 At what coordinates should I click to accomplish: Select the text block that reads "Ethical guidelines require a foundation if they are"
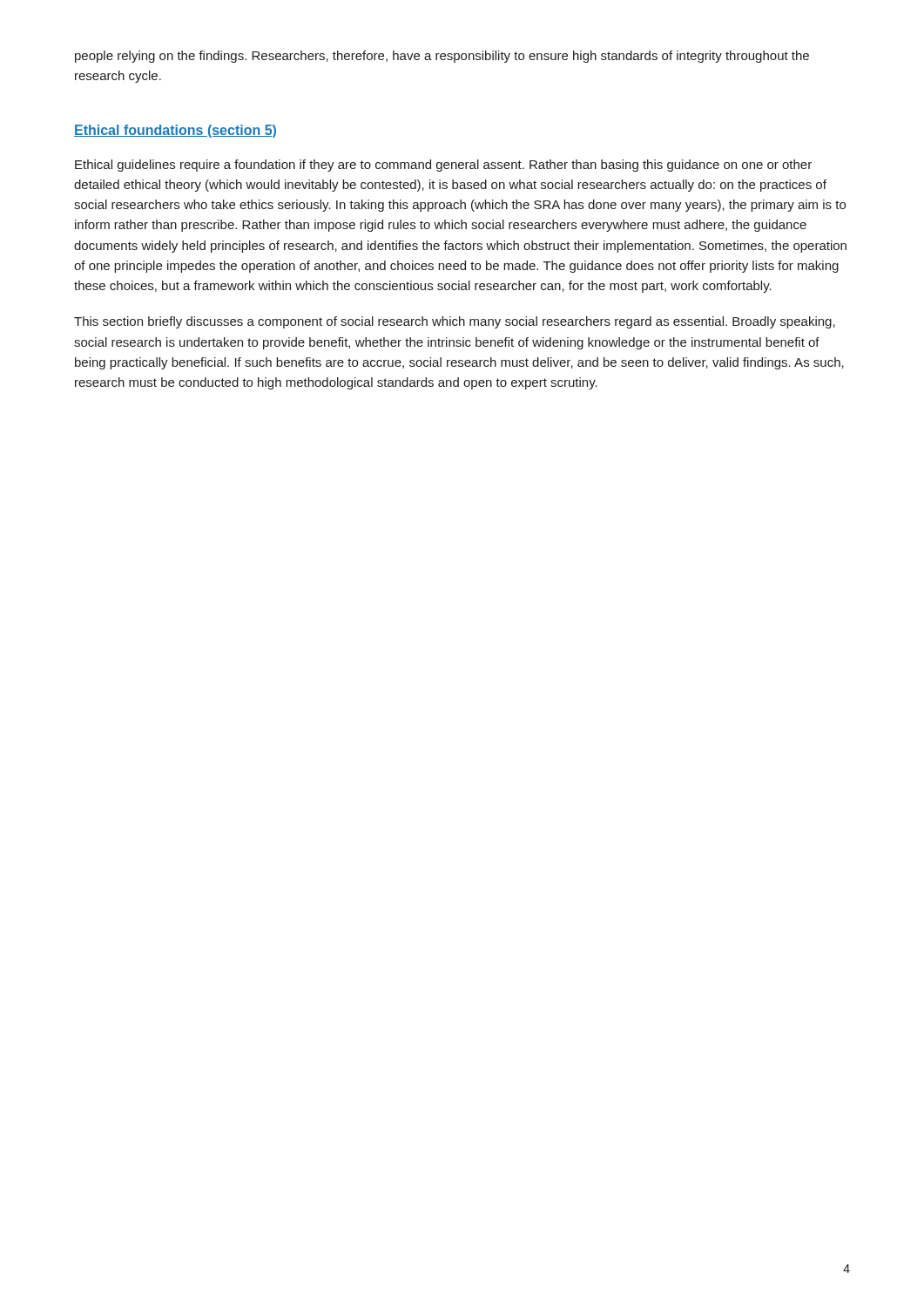point(461,225)
